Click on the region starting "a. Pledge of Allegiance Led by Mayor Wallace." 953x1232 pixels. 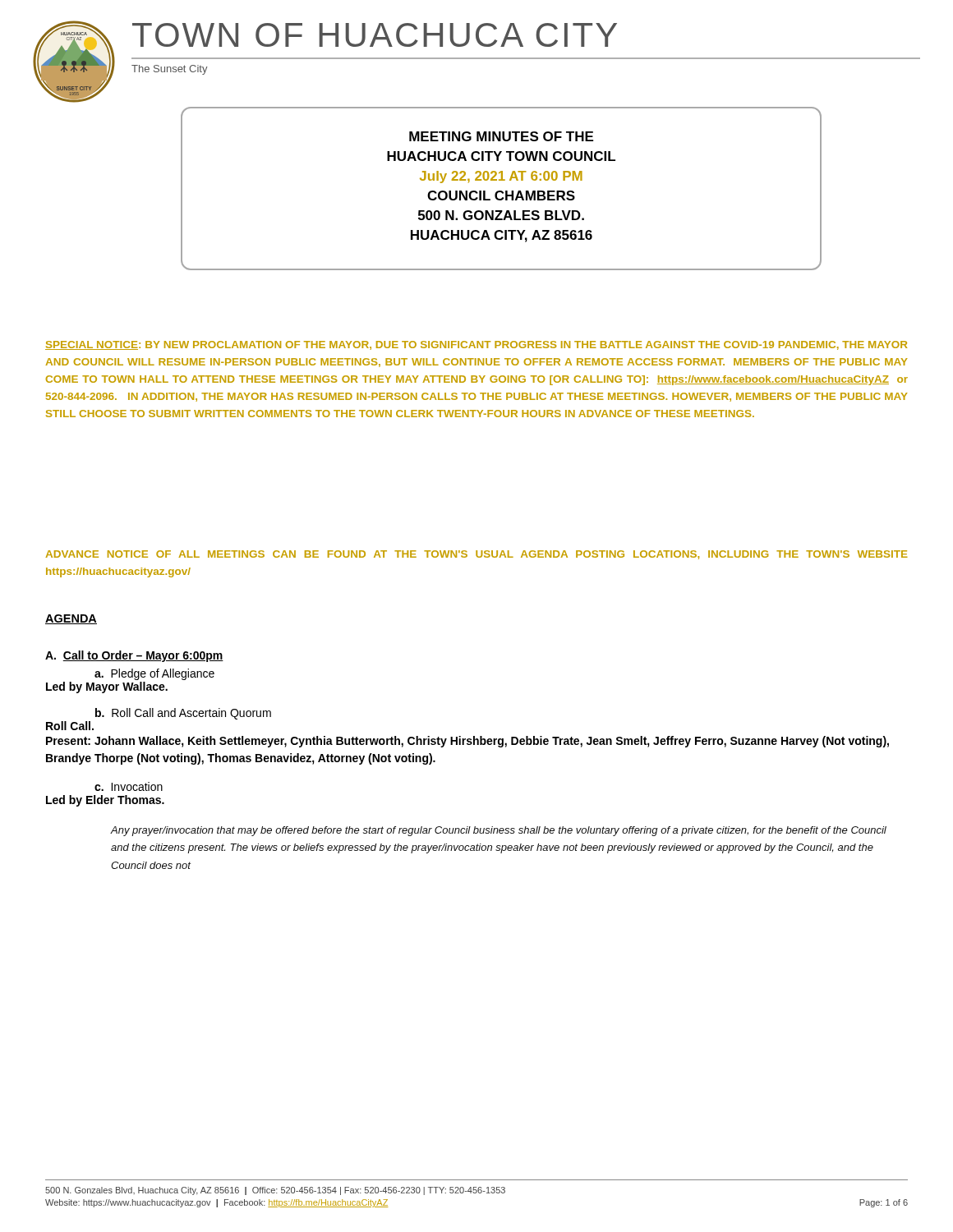154,674
